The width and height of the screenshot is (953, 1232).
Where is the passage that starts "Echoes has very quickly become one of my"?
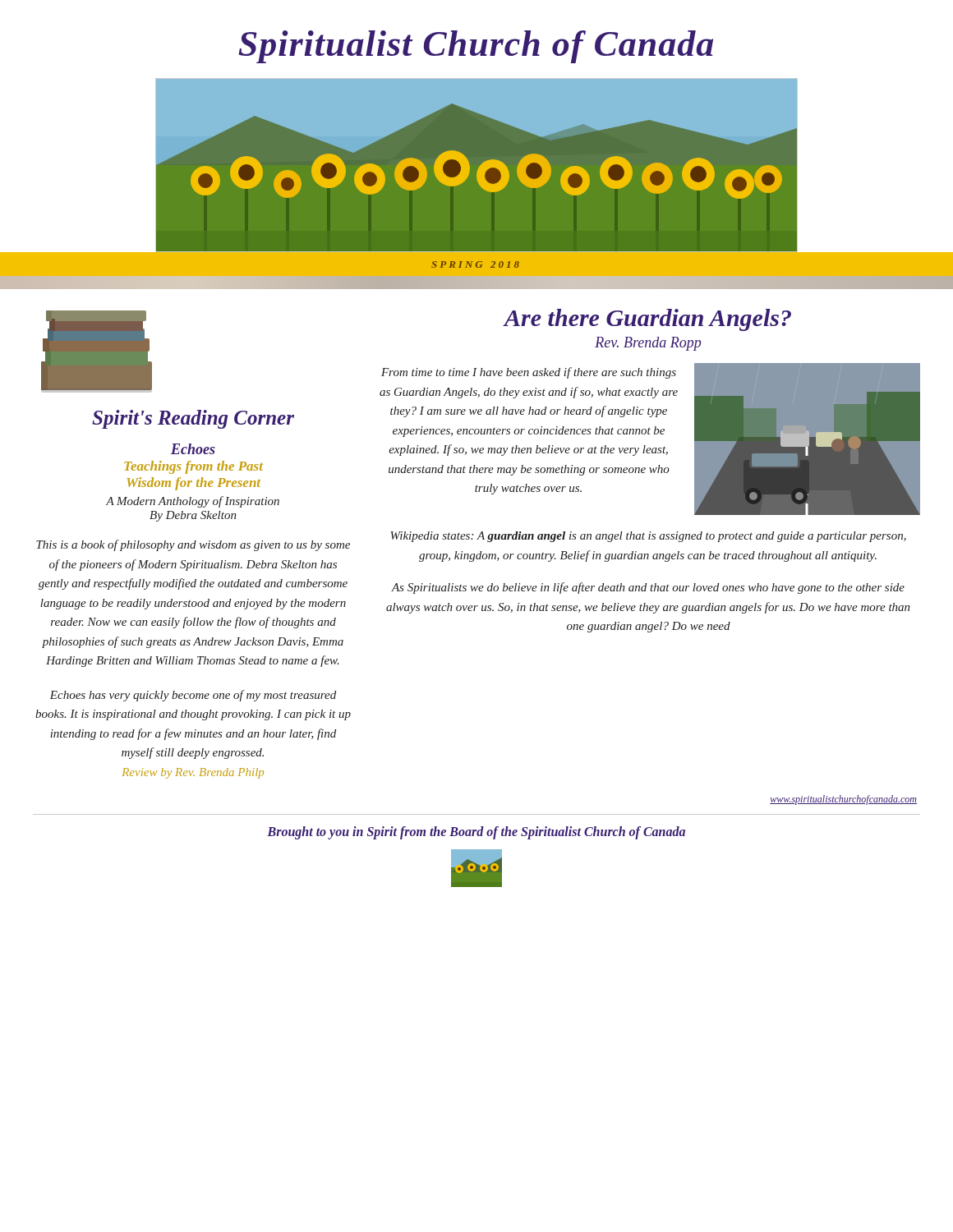click(193, 733)
